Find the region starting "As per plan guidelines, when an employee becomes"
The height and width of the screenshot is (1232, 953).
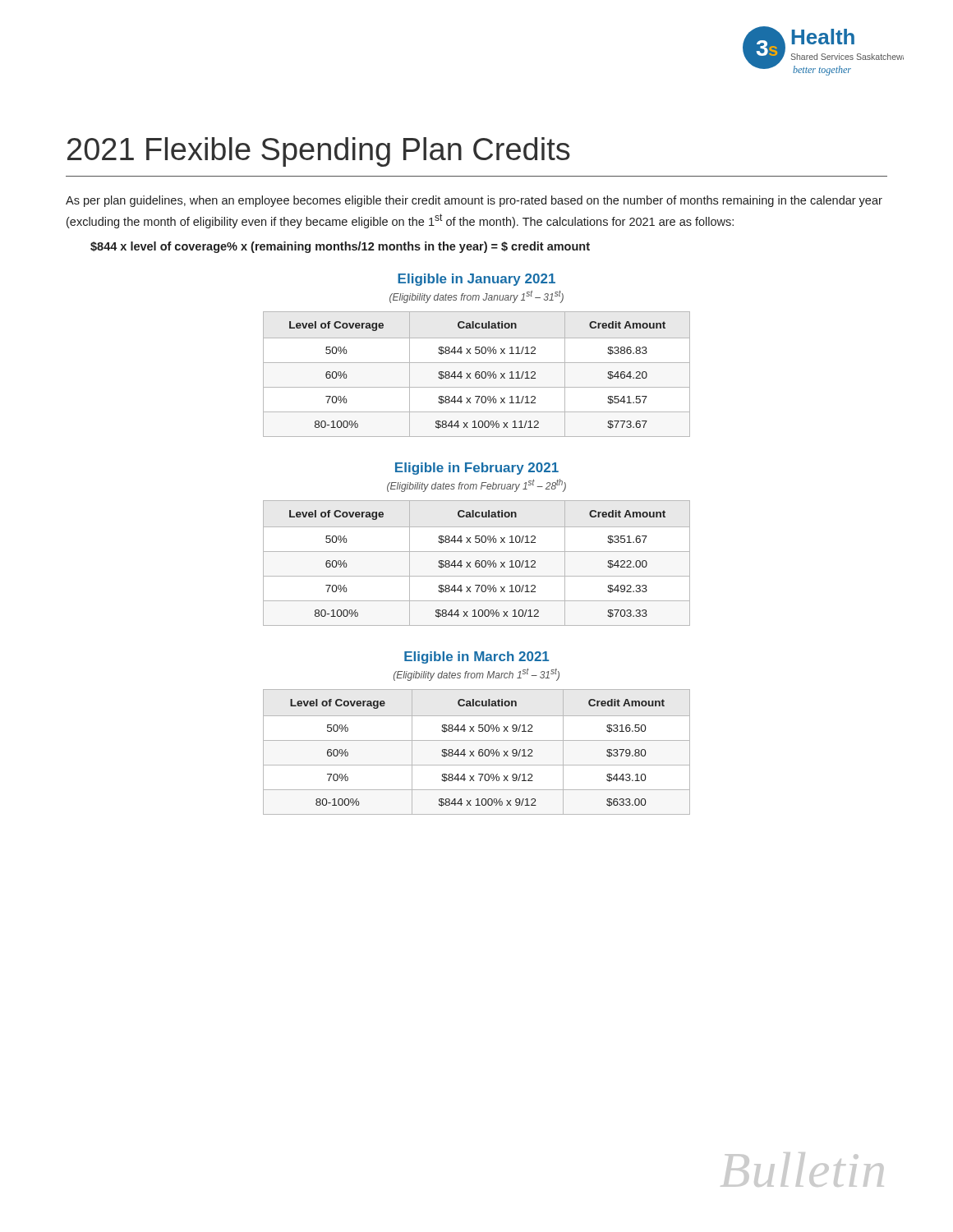click(x=474, y=211)
